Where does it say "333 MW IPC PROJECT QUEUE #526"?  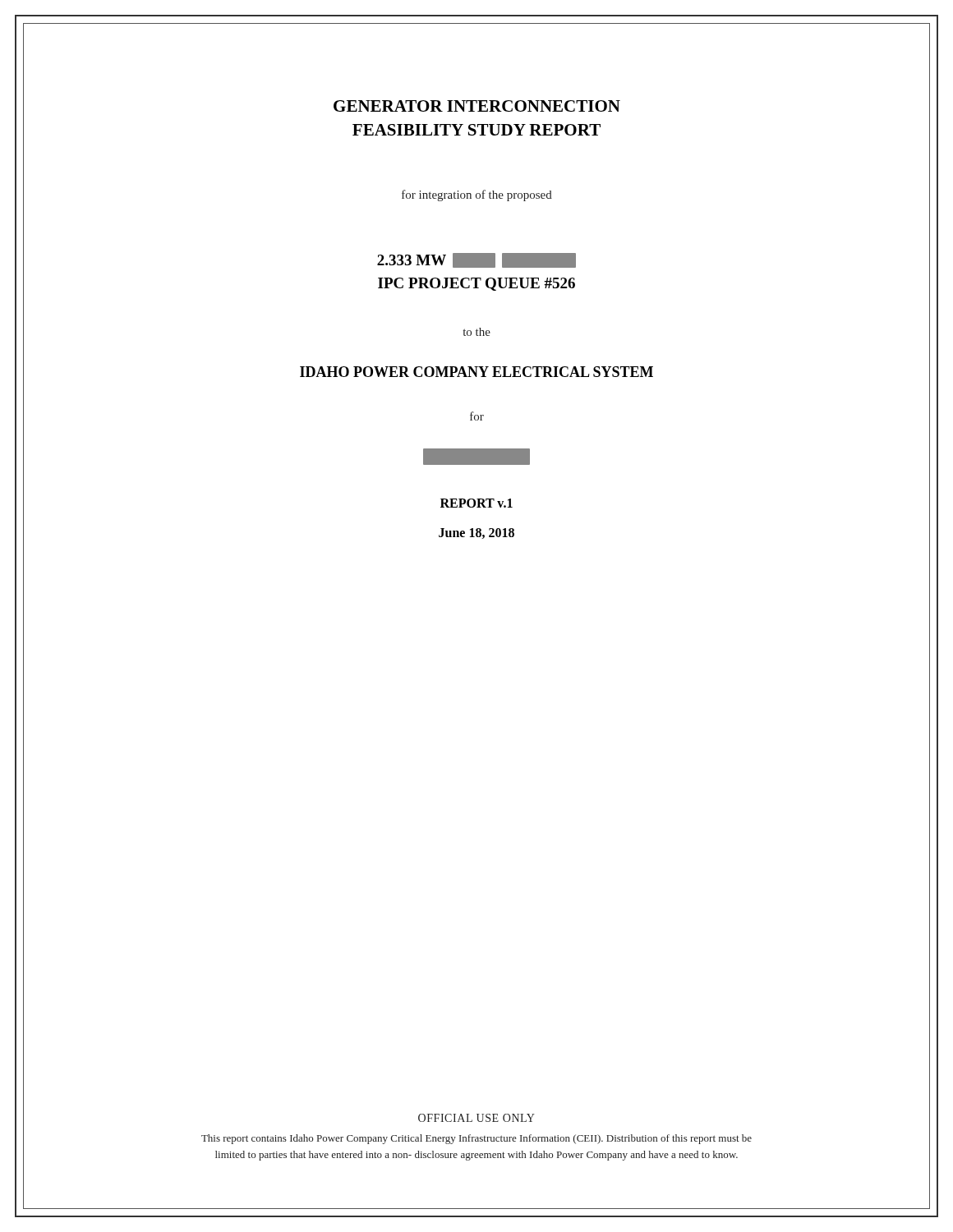point(476,272)
